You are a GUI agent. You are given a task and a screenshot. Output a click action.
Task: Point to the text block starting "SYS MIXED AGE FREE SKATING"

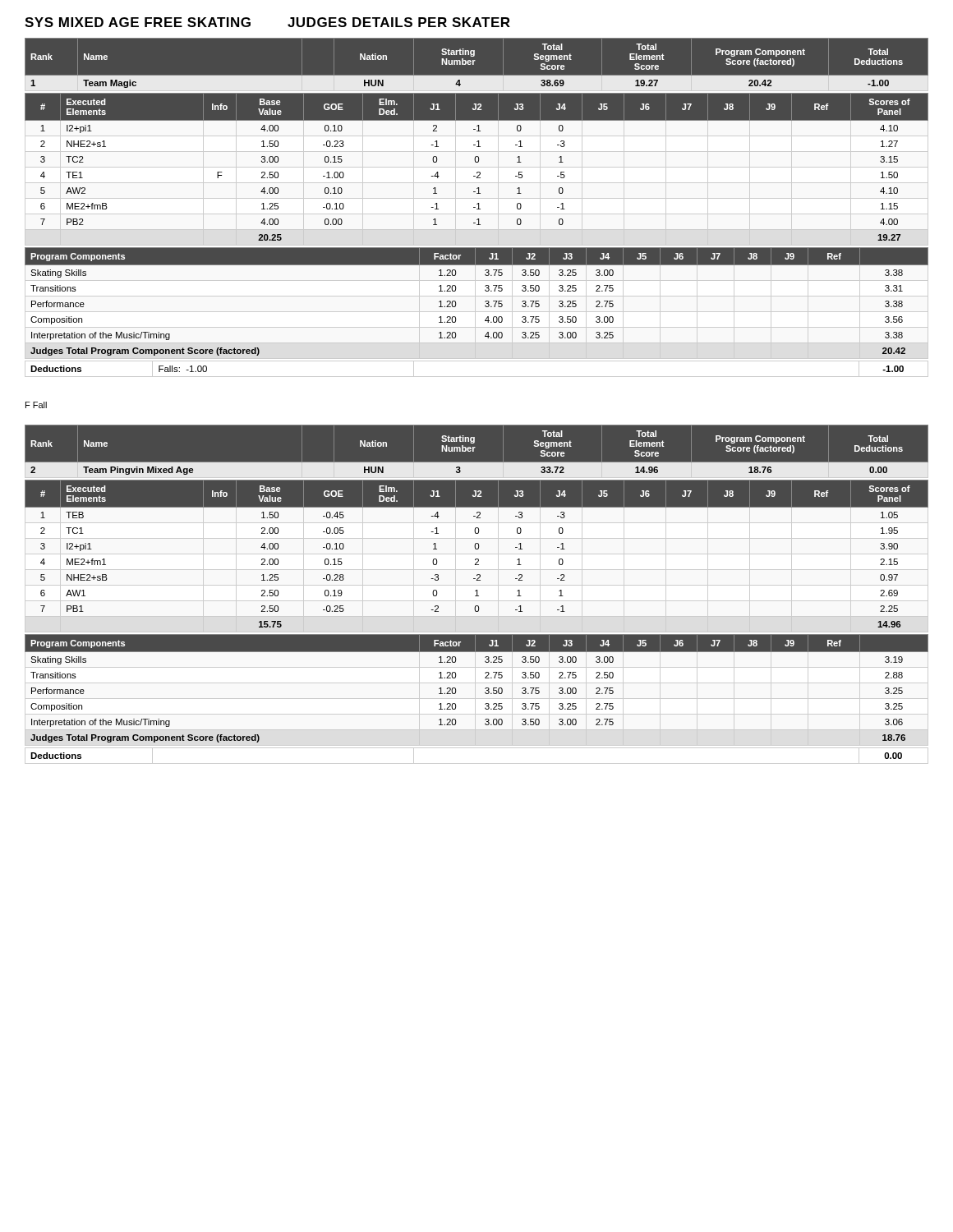[x=134, y=22]
